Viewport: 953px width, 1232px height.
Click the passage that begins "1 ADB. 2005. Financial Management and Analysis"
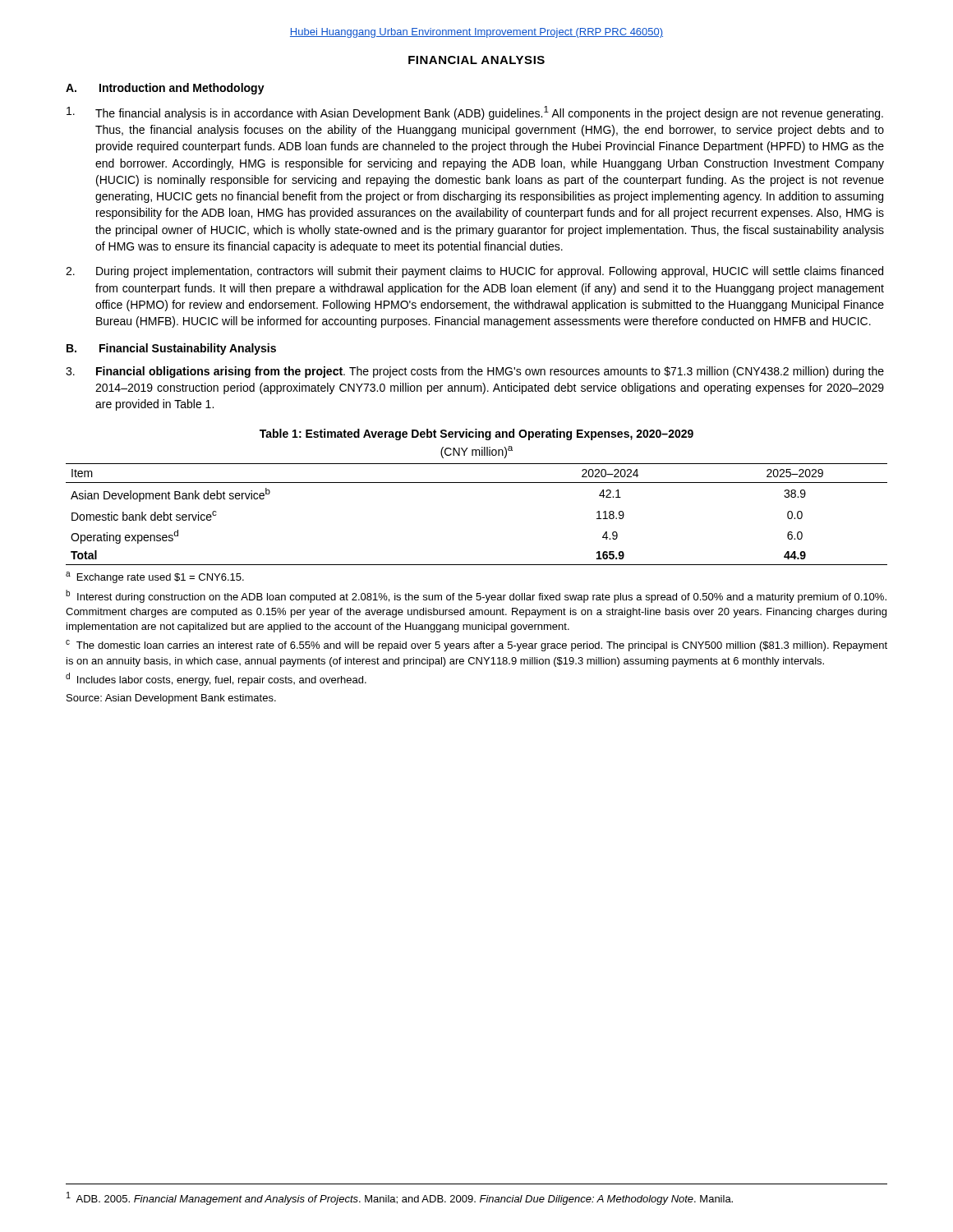pos(400,1198)
